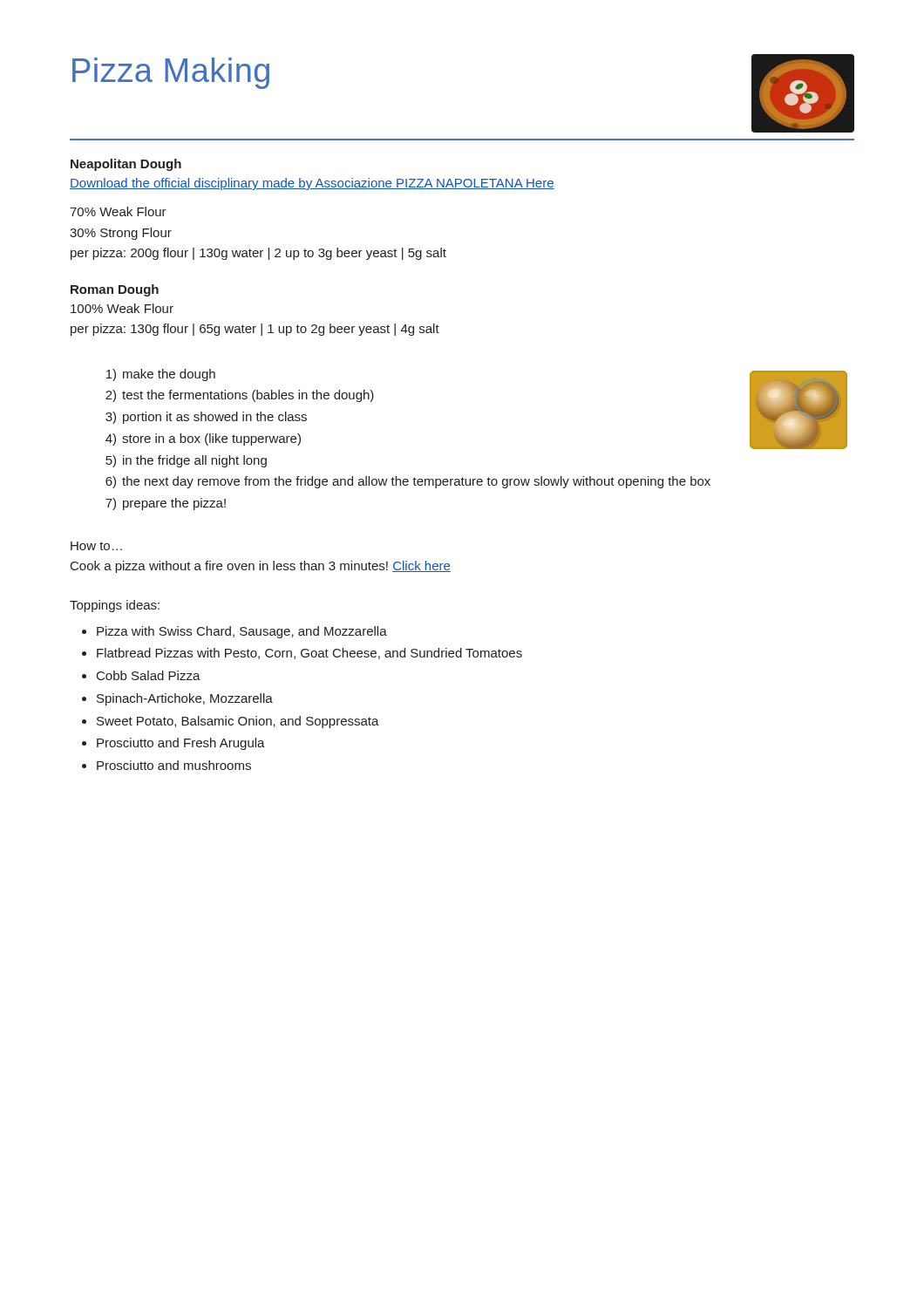Navigate to the text starting "Prosciutto and Fresh Arugula"
Image resolution: width=924 pixels, height=1308 pixels.
(x=180, y=743)
